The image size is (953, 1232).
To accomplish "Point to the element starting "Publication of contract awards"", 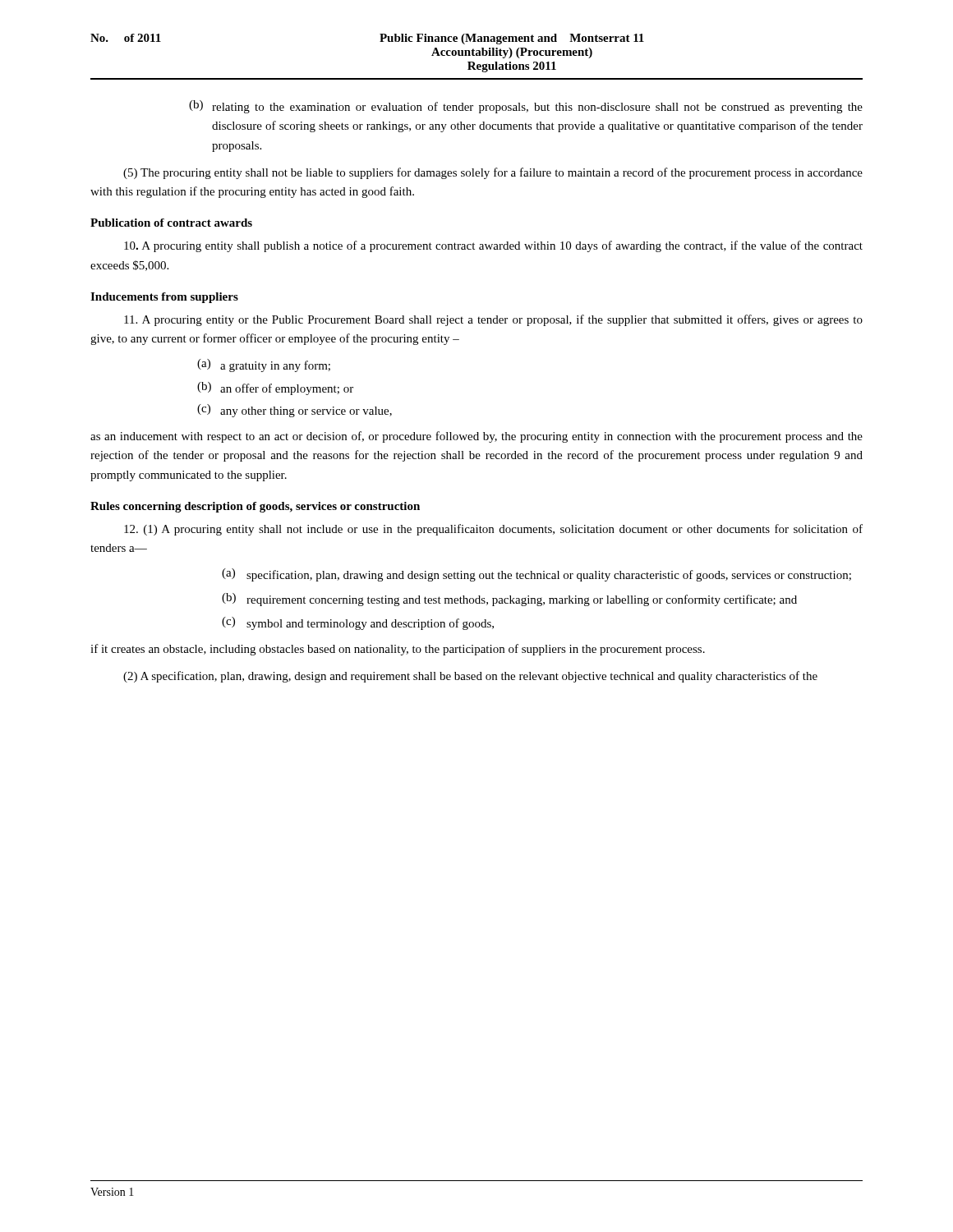I will (x=171, y=223).
